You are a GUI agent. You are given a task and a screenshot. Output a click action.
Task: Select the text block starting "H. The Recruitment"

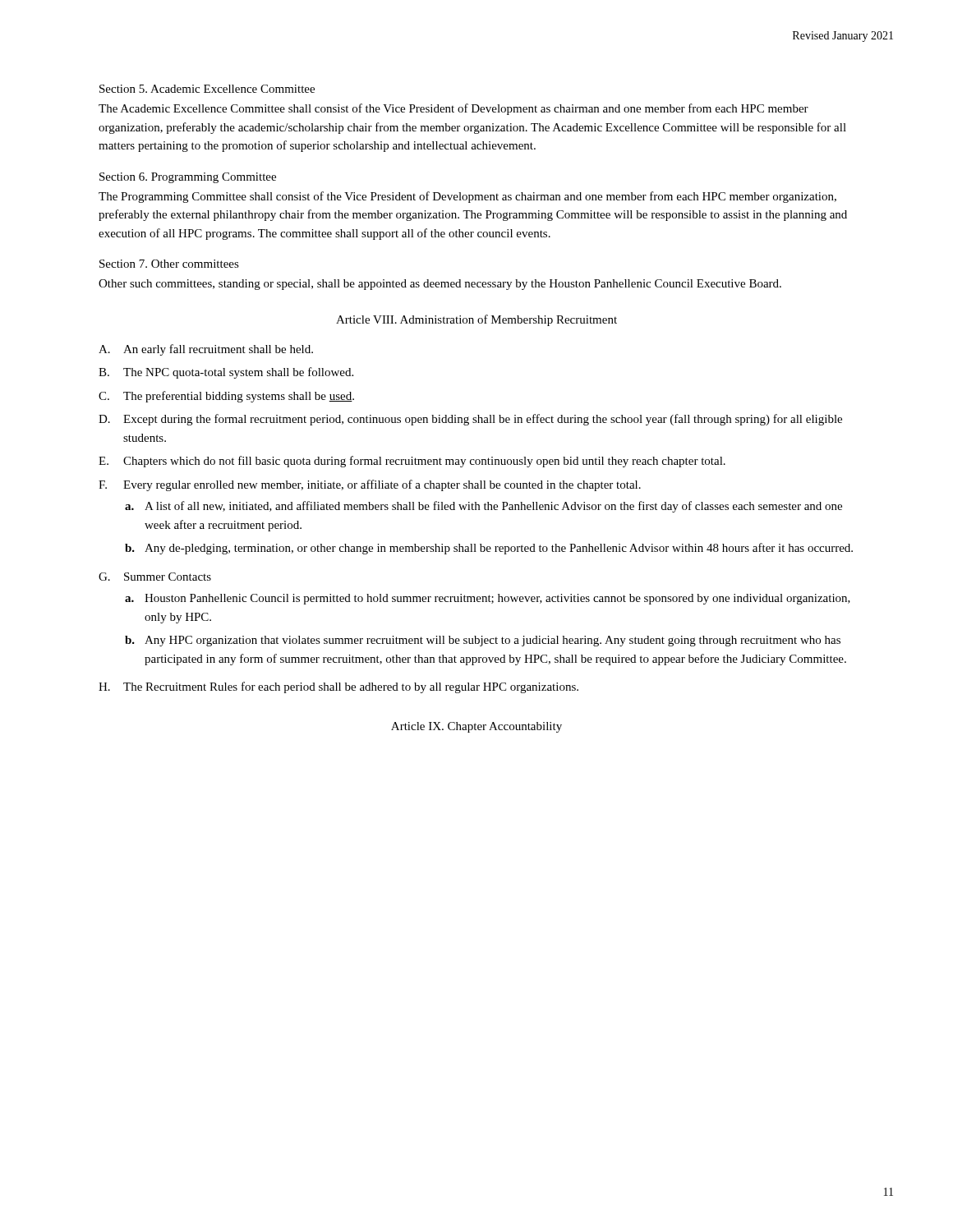(339, 687)
